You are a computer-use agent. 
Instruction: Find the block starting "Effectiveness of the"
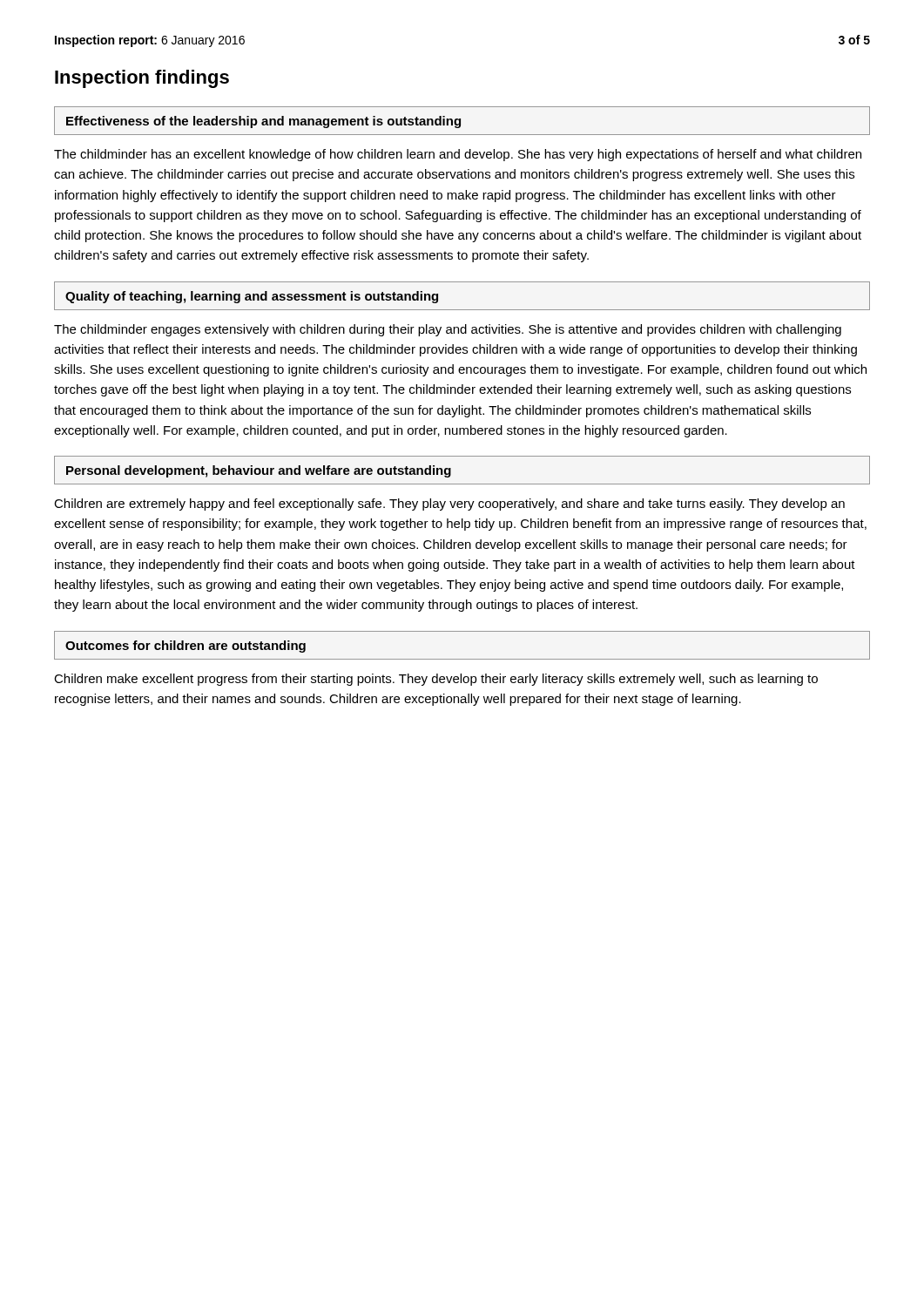[x=263, y=121]
